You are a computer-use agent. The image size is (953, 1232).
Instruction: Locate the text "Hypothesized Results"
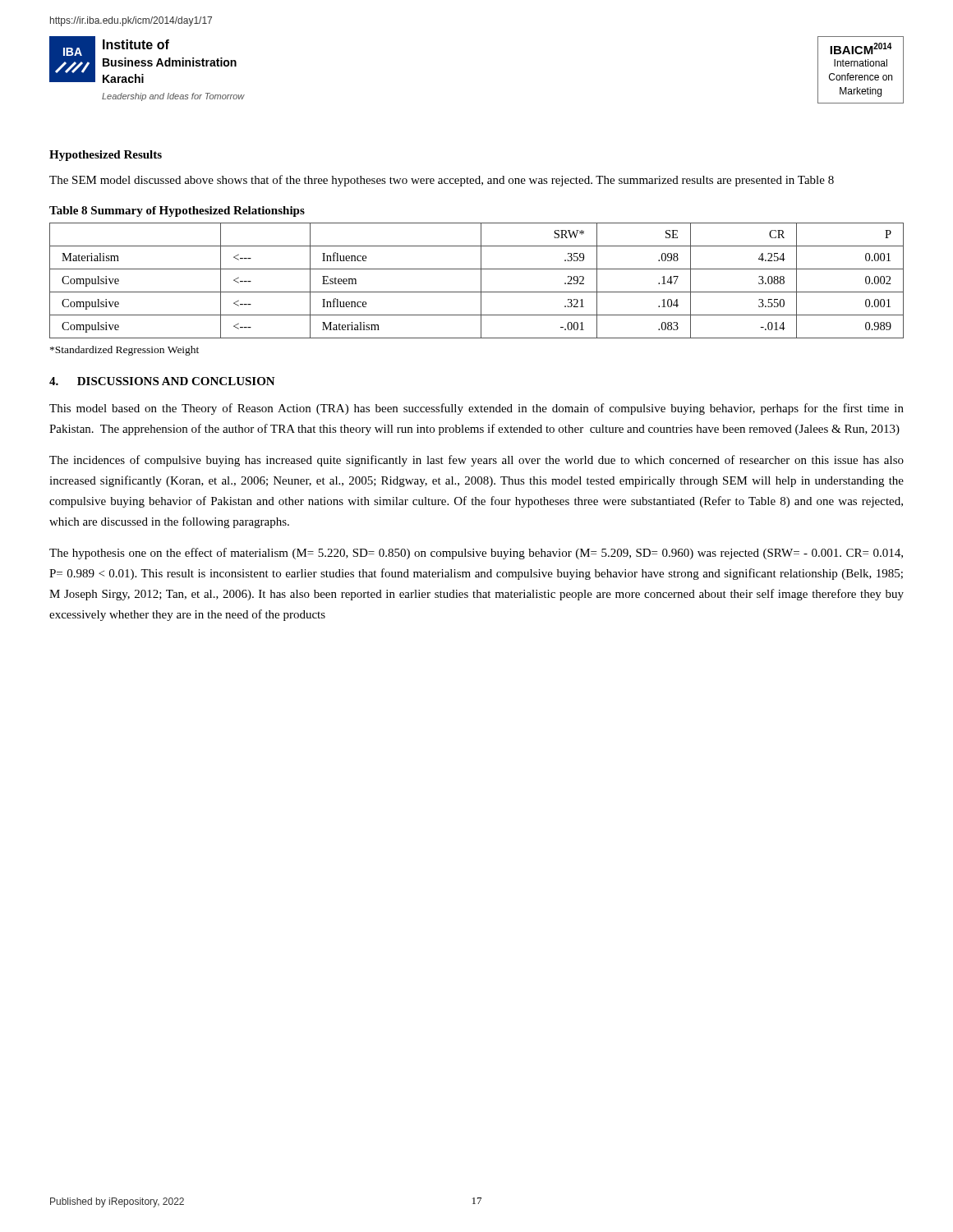tap(106, 154)
